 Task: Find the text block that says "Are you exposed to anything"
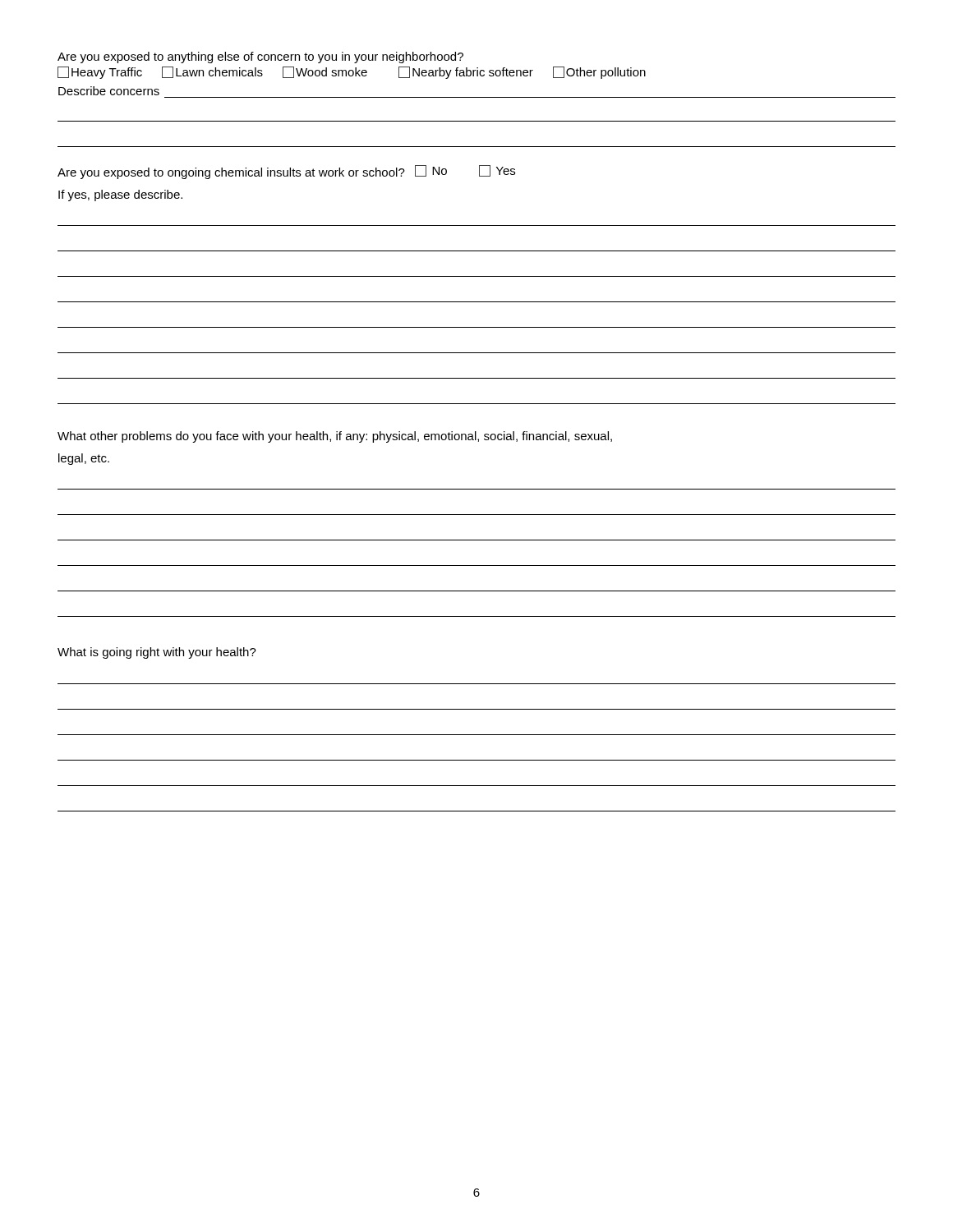(x=261, y=56)
